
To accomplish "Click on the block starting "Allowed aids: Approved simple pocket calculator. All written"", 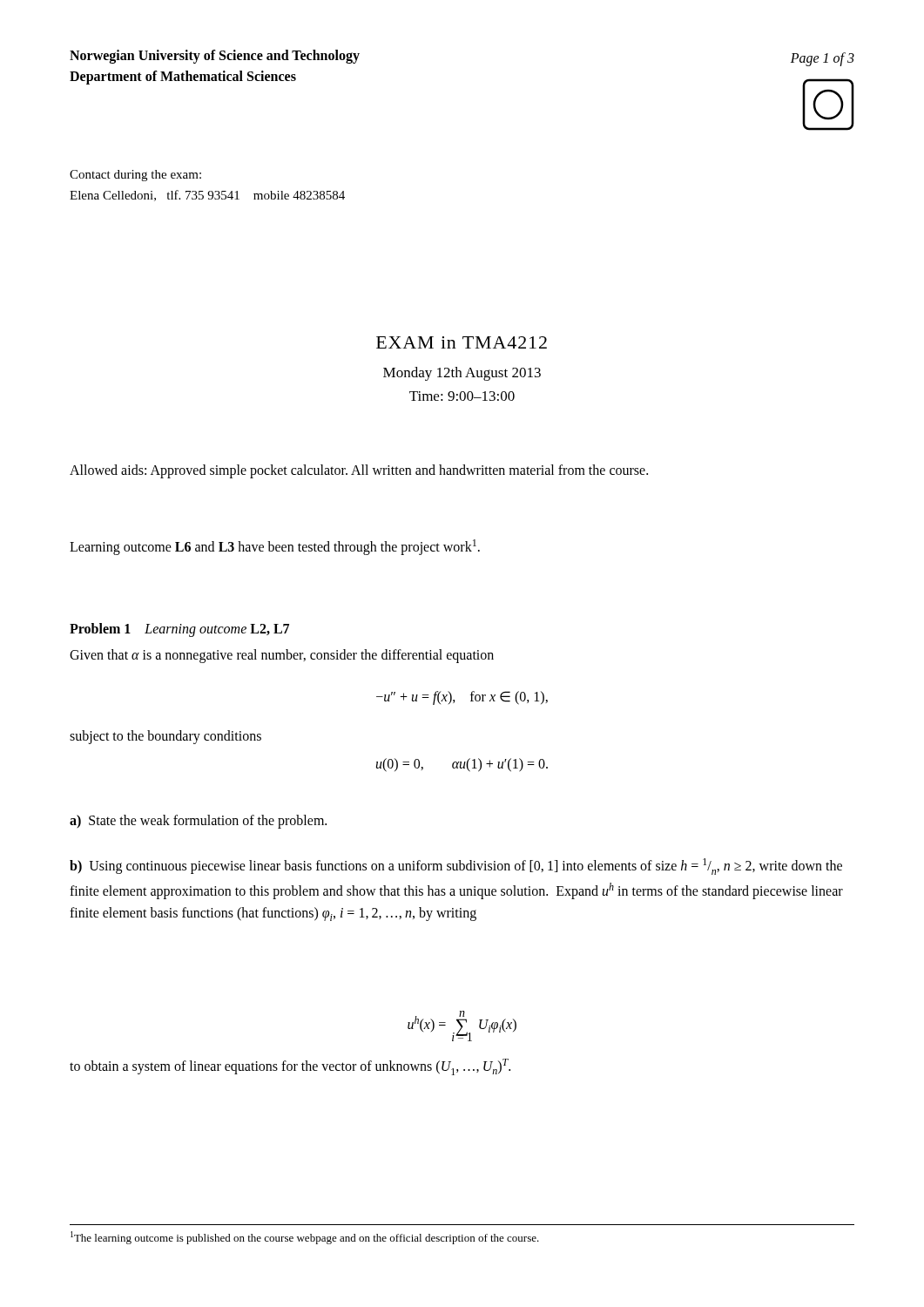I will (359, 470).
